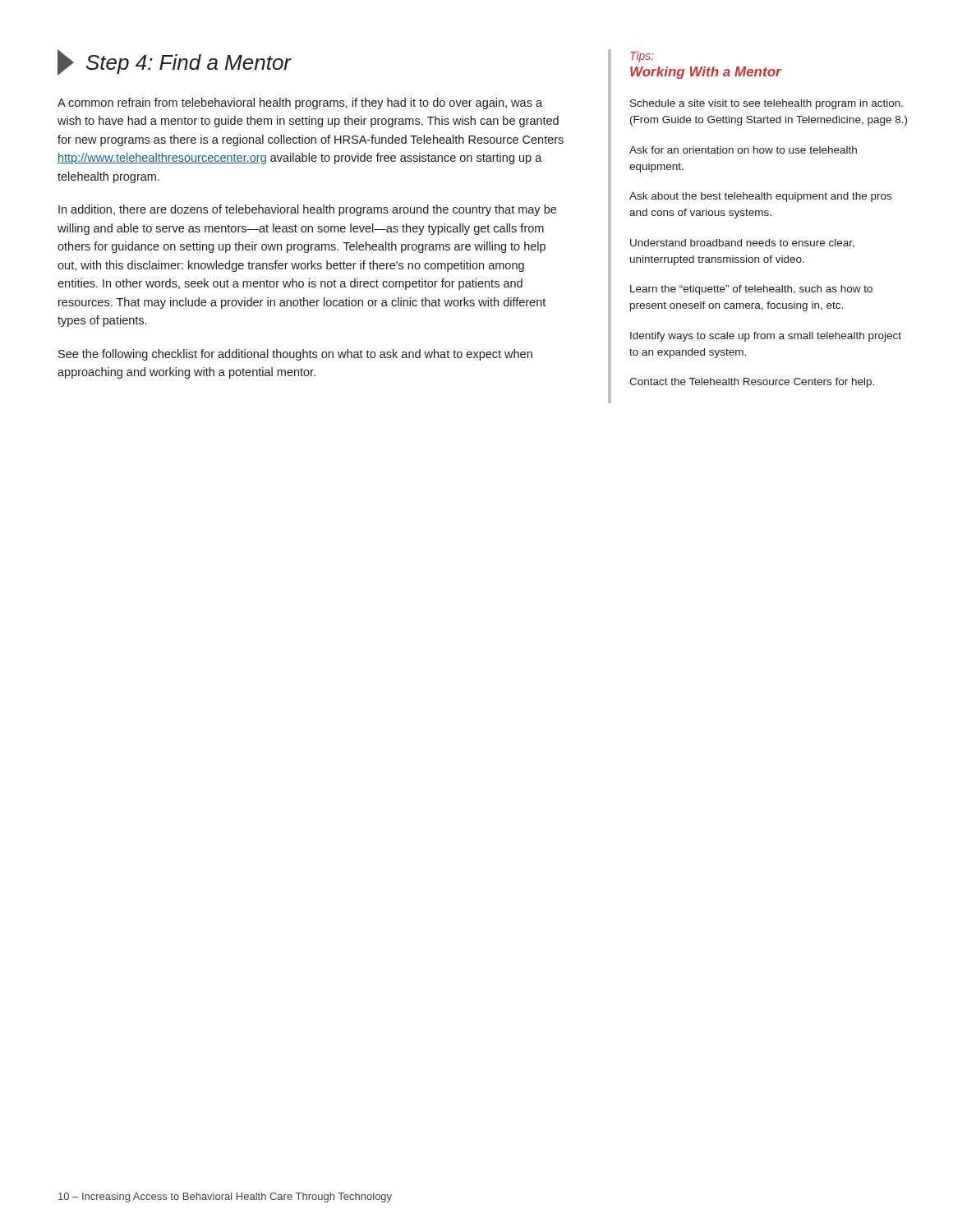
Task: Select the block starting "Step 4: Find a Mentor"
Action: click(x=174, y=62)
